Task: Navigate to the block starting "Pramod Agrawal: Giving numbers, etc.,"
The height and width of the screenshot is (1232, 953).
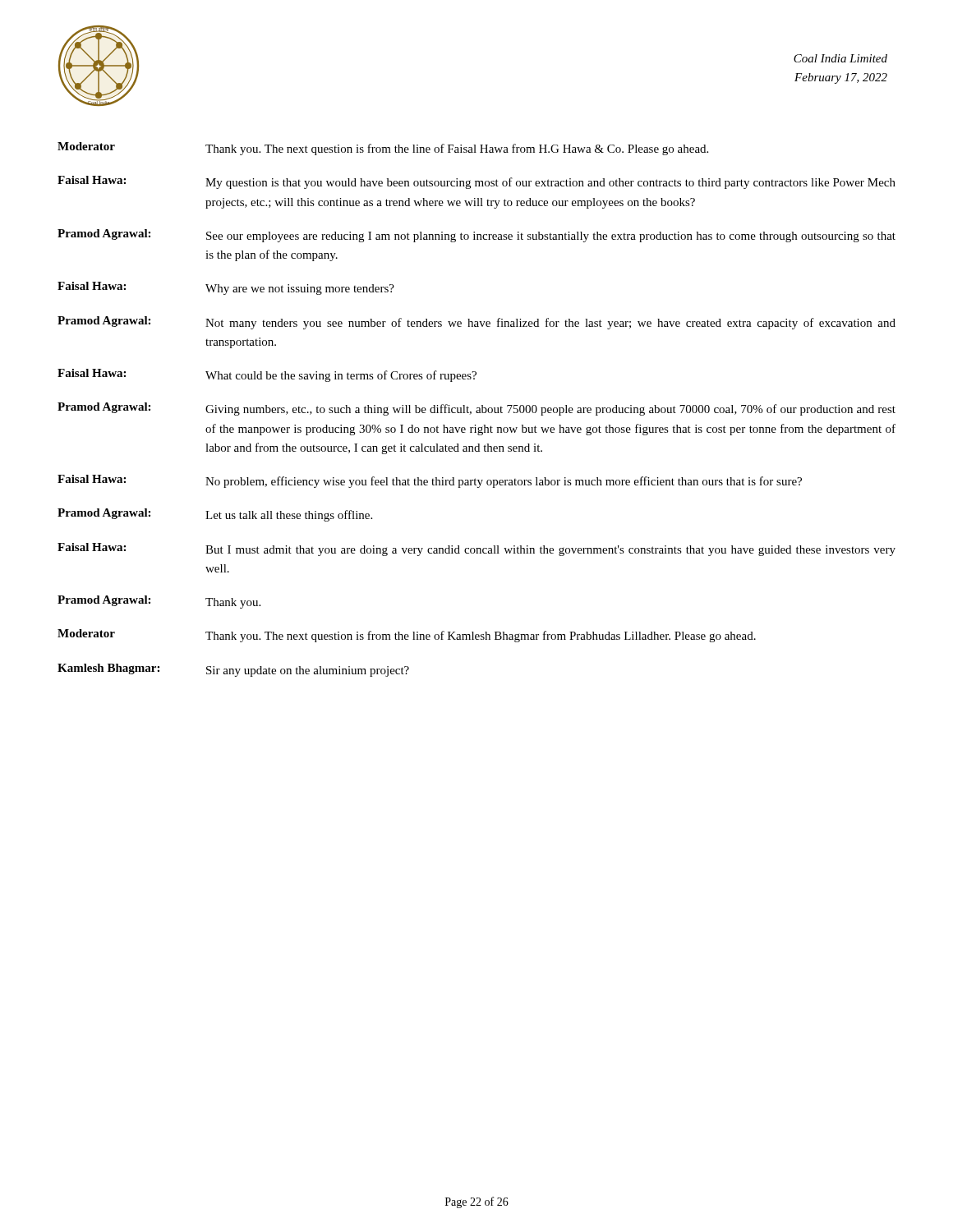Action: (476, 429)
